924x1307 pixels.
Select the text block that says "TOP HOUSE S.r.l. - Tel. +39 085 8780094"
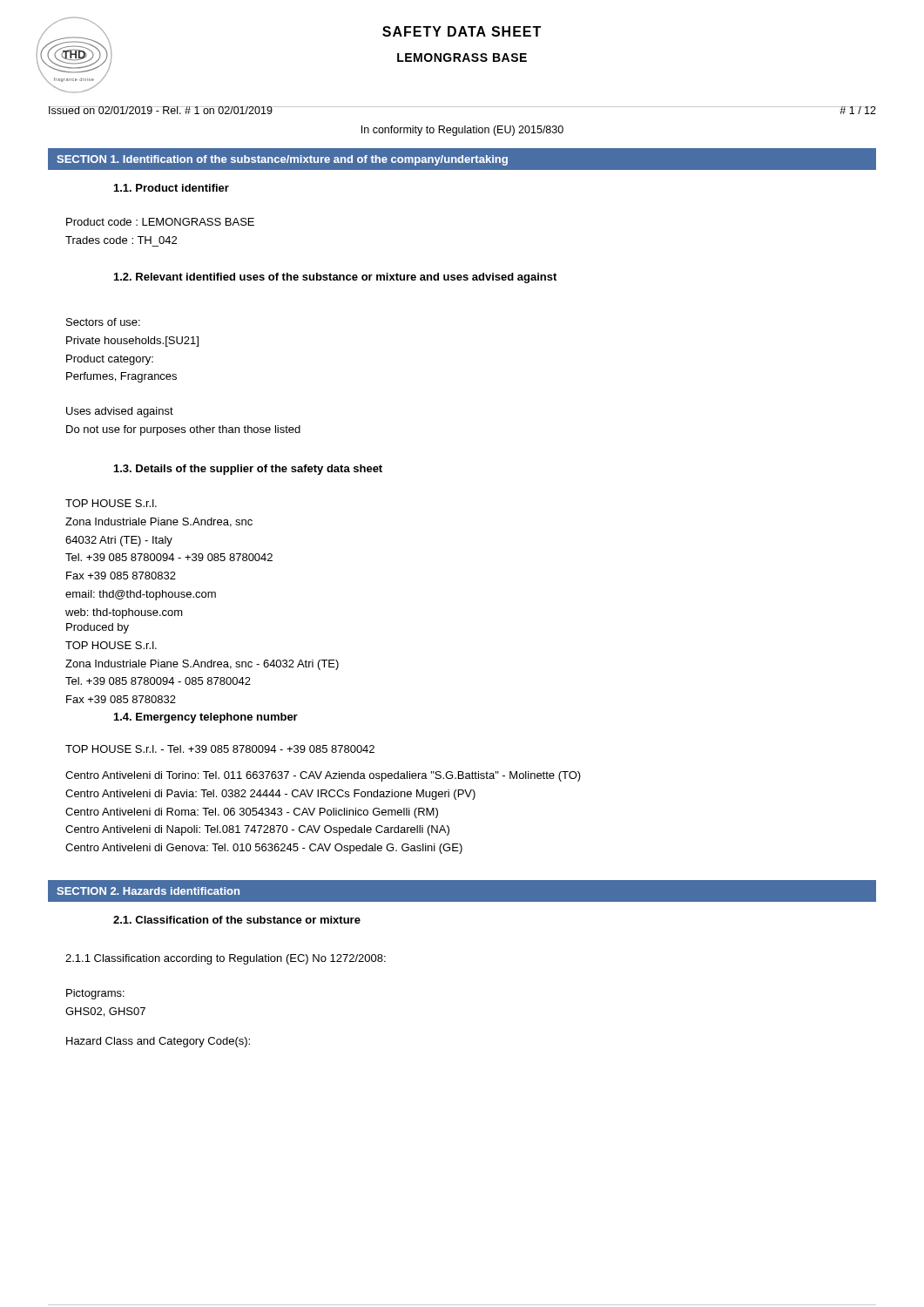click(x=220, y=749)
